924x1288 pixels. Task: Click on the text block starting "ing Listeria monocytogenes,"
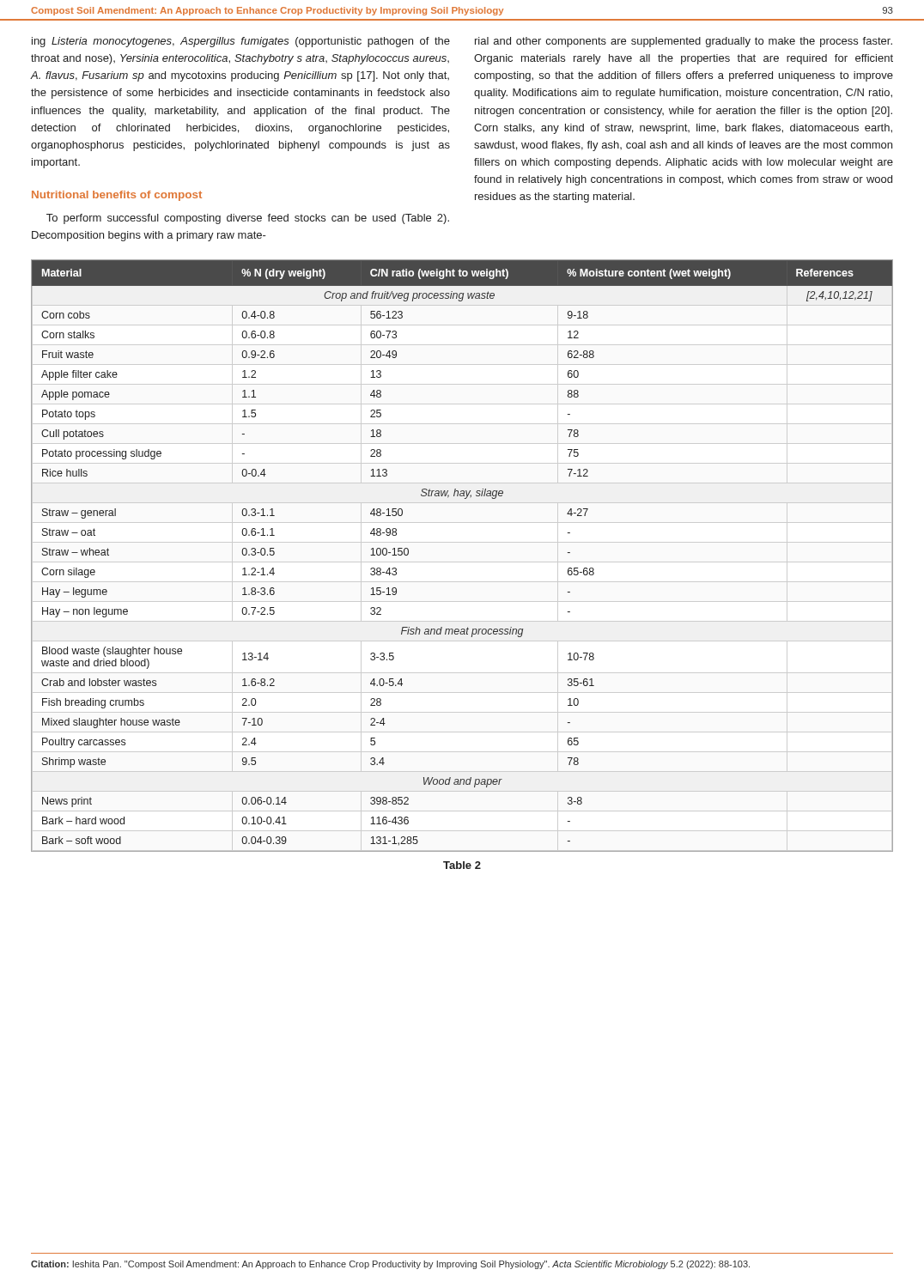tap(240, 101)
